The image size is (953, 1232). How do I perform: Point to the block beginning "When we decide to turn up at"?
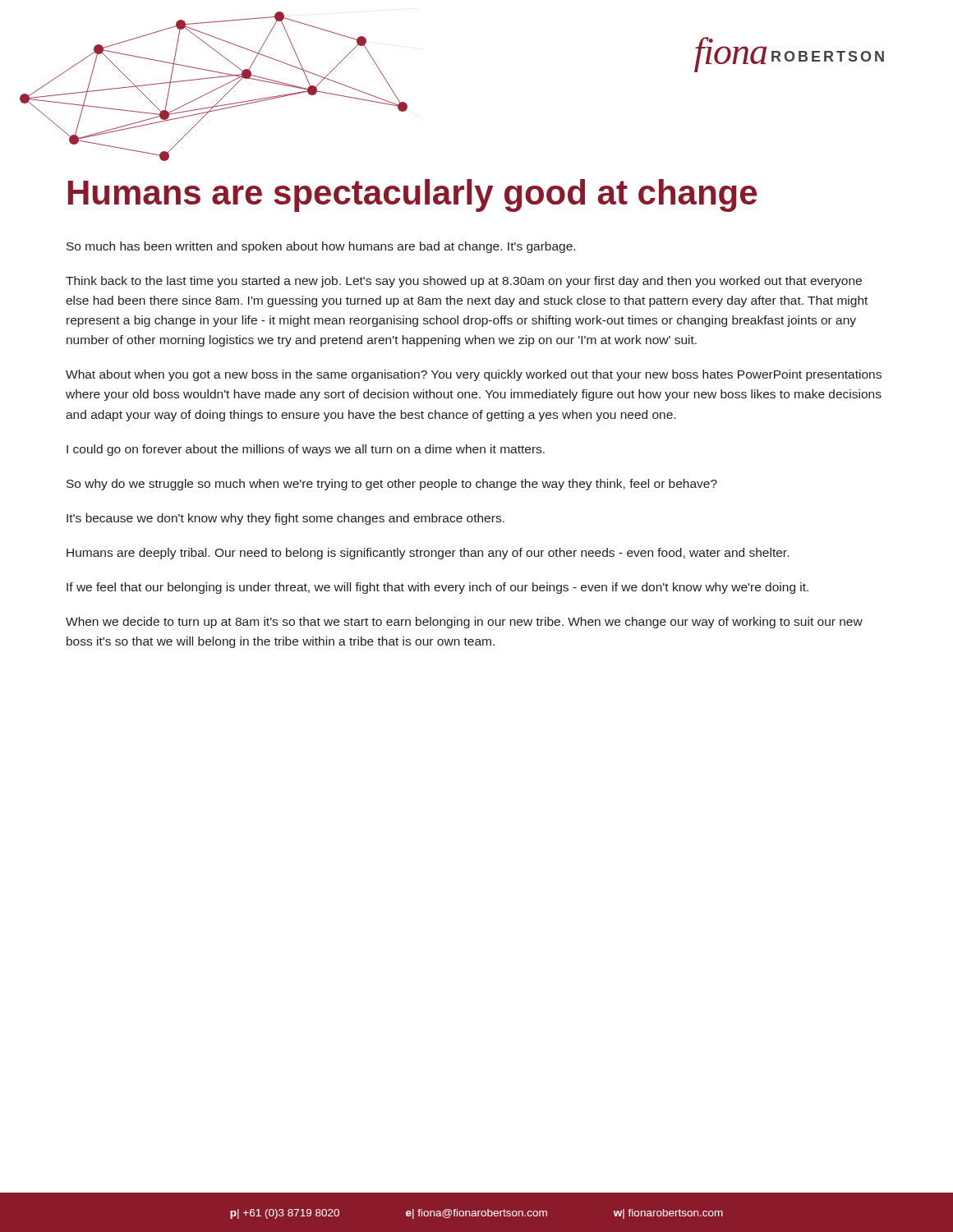pos(464,631)
